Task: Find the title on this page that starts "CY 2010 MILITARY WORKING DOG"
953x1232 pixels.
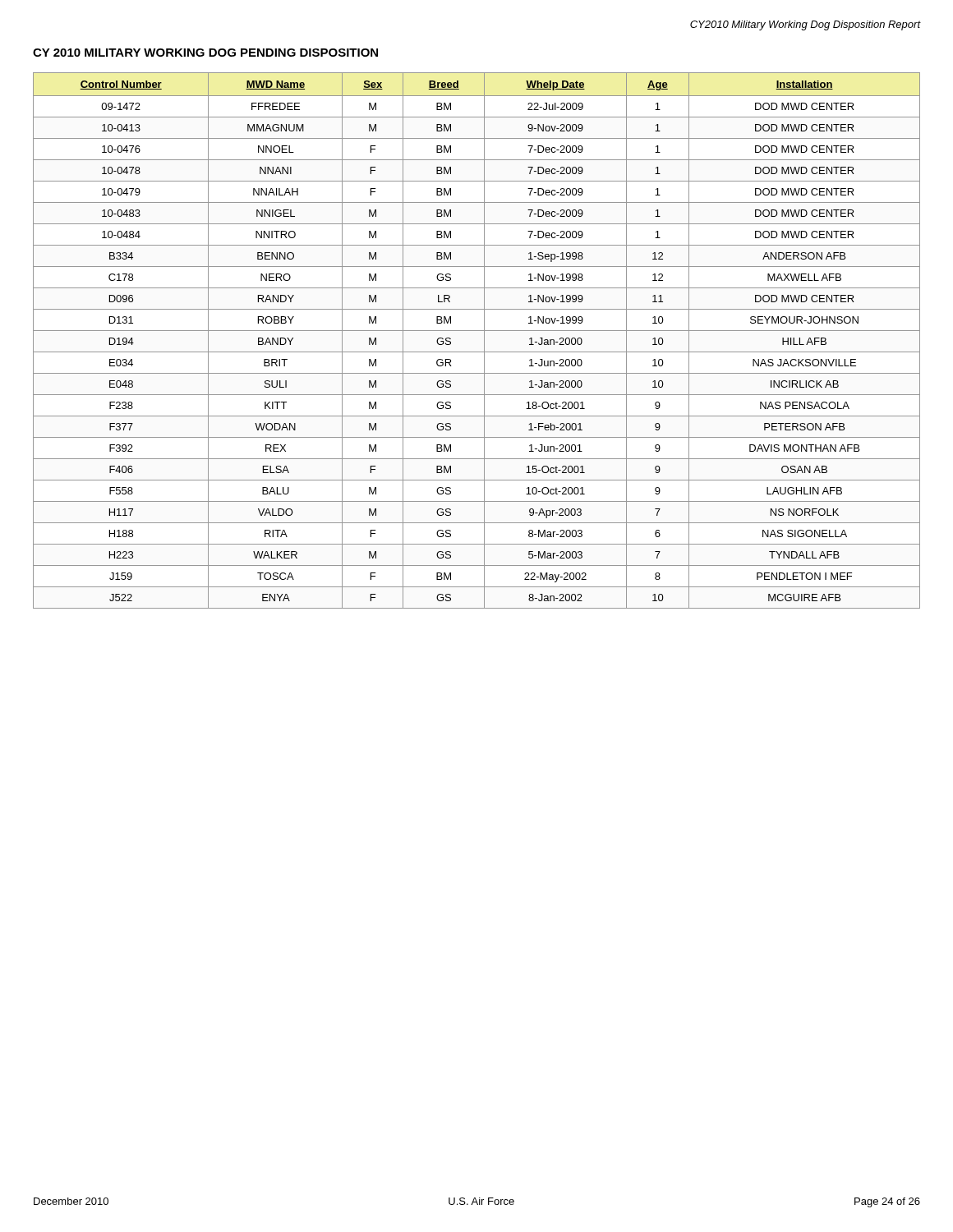Action: click(x=206, y=52)
